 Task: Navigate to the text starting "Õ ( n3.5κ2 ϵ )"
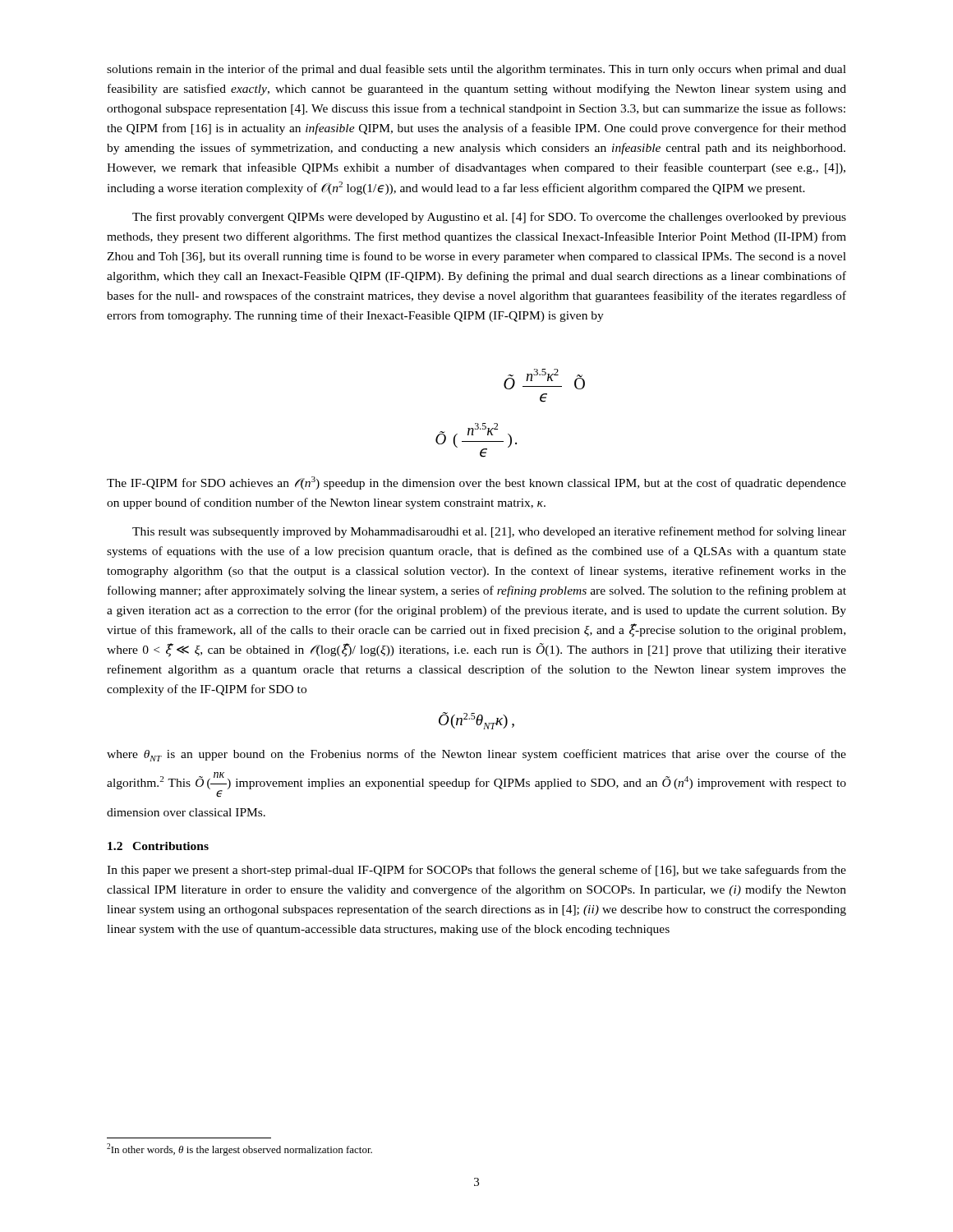coord(476,441)
